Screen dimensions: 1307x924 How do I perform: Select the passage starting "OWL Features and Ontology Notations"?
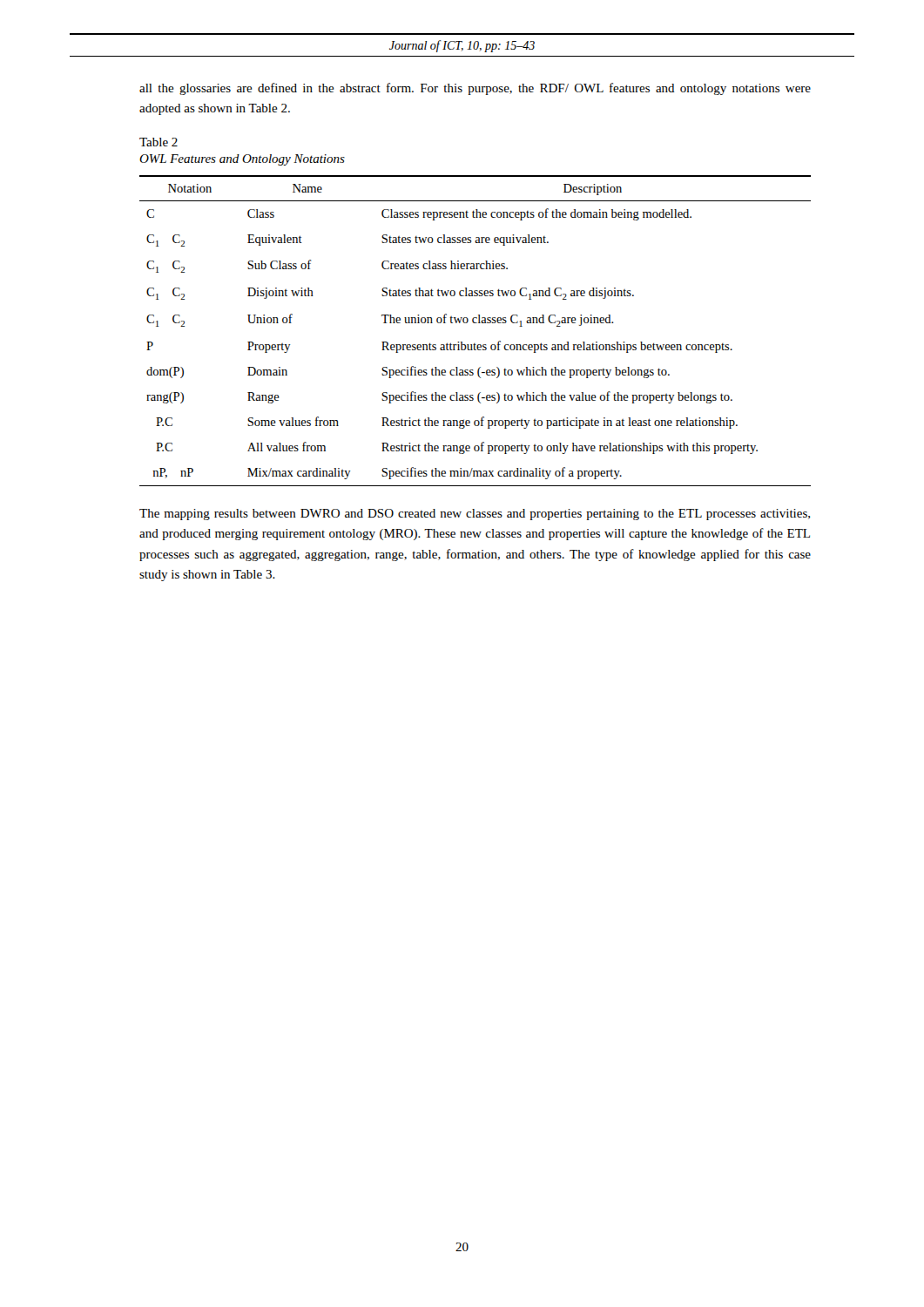pyautogui.click(x=242, y=158)
